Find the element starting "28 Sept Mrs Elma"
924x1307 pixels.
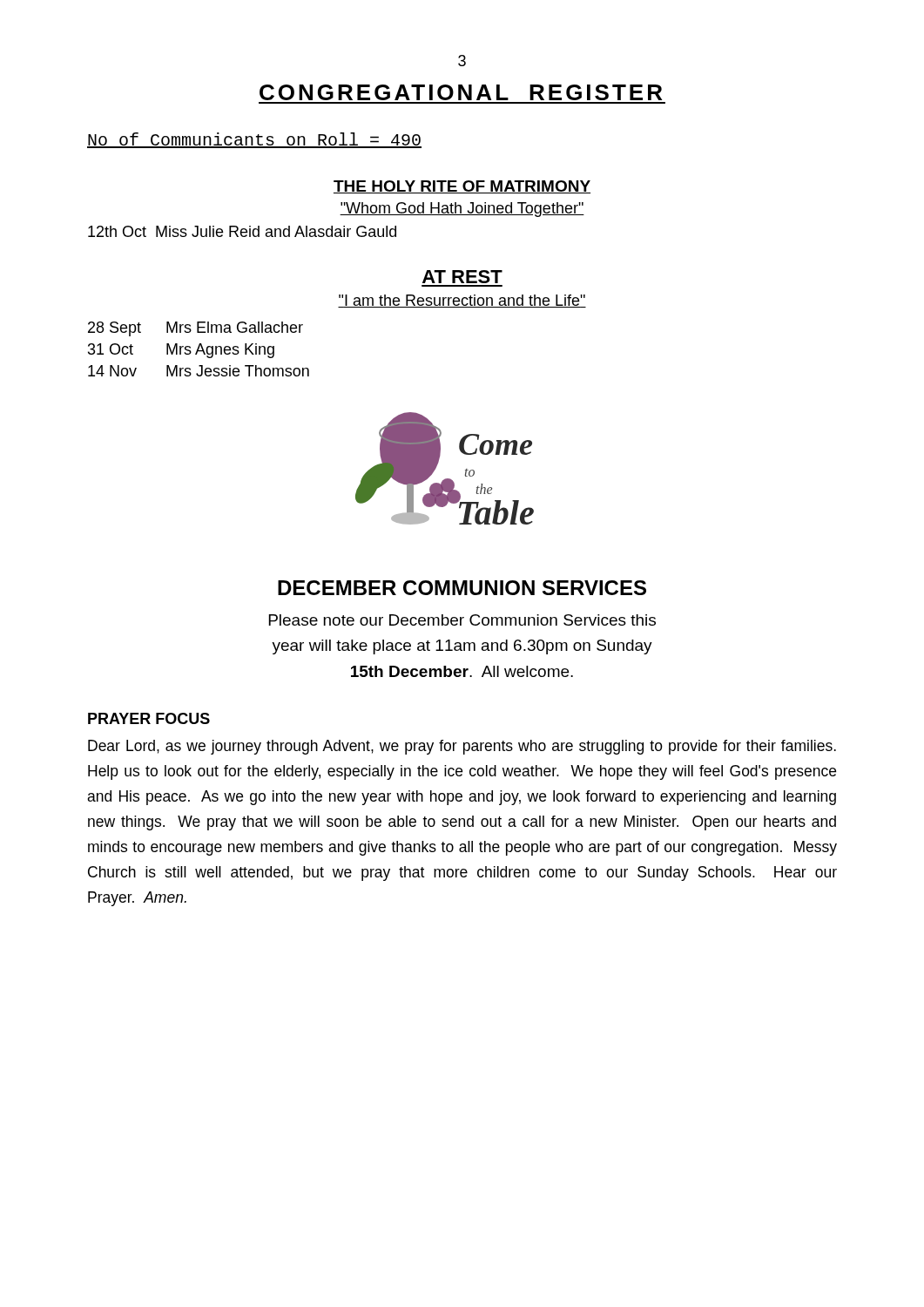point(196,329)
